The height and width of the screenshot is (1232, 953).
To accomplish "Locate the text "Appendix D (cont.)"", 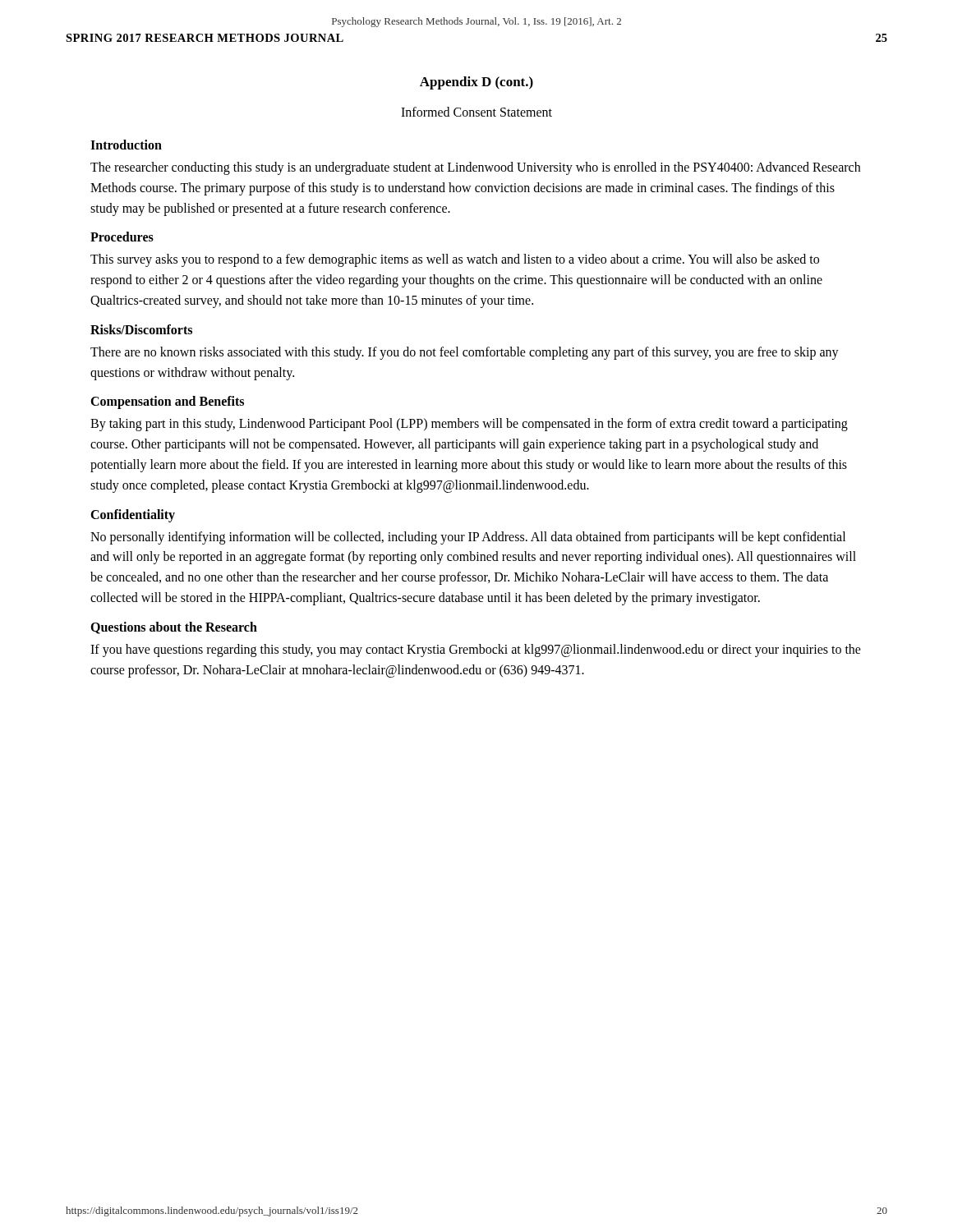I will (x=476, y=82).
